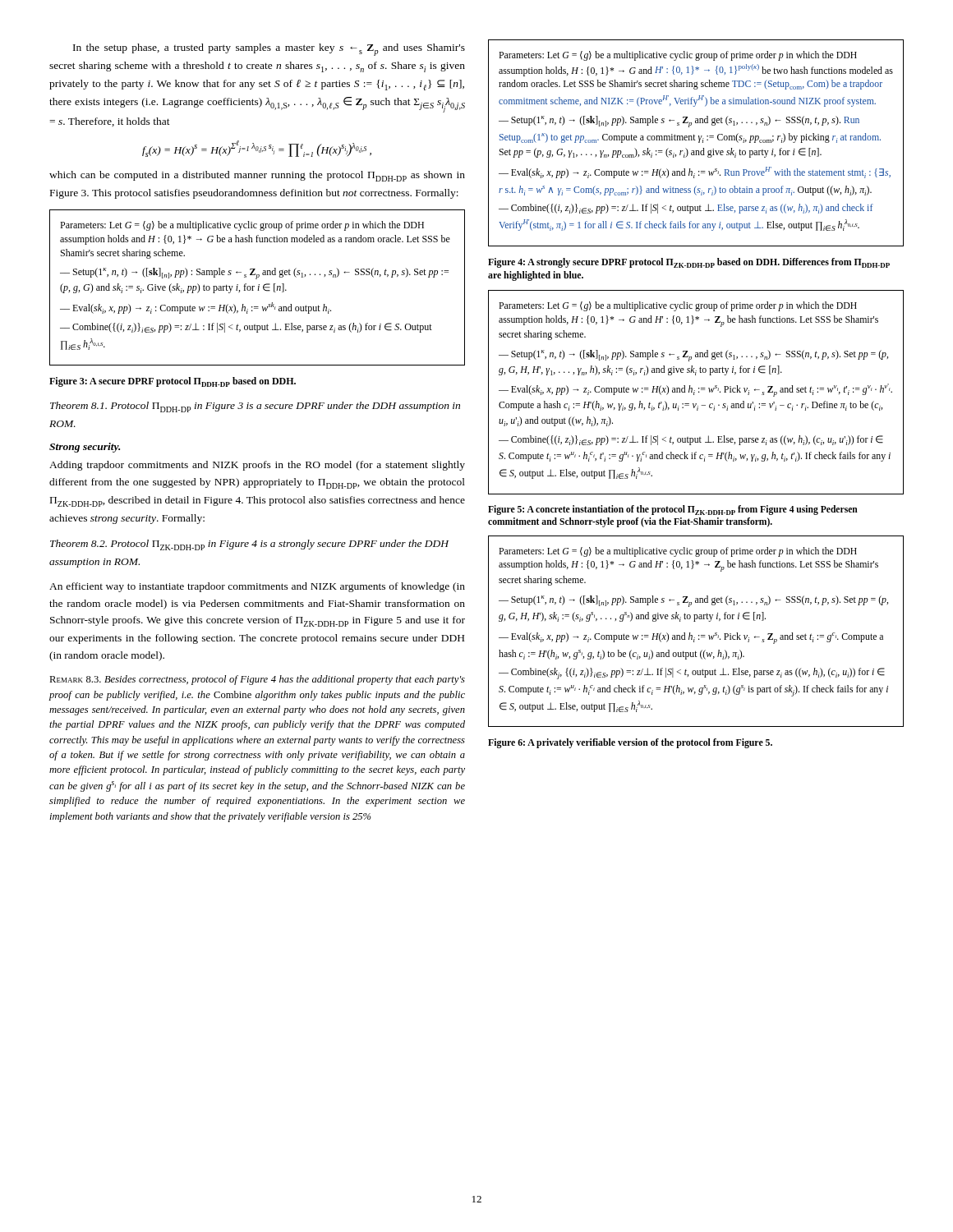953x1232 pixels.
Task: Locate the caption containing "Figure 6: A privately verifiable"
Action: pos(630,743)
